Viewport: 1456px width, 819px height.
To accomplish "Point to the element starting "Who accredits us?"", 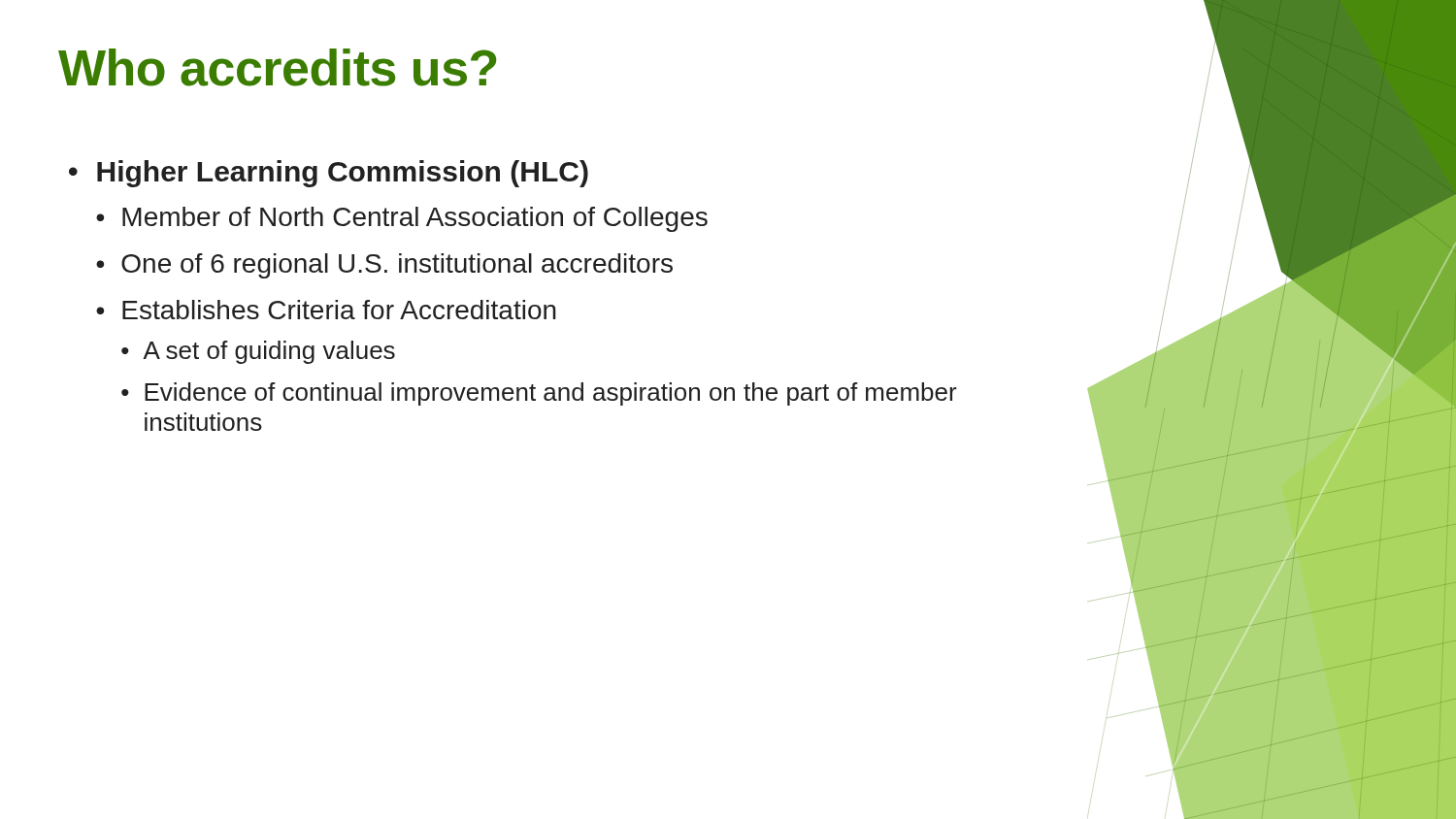I will coord(278,68).
